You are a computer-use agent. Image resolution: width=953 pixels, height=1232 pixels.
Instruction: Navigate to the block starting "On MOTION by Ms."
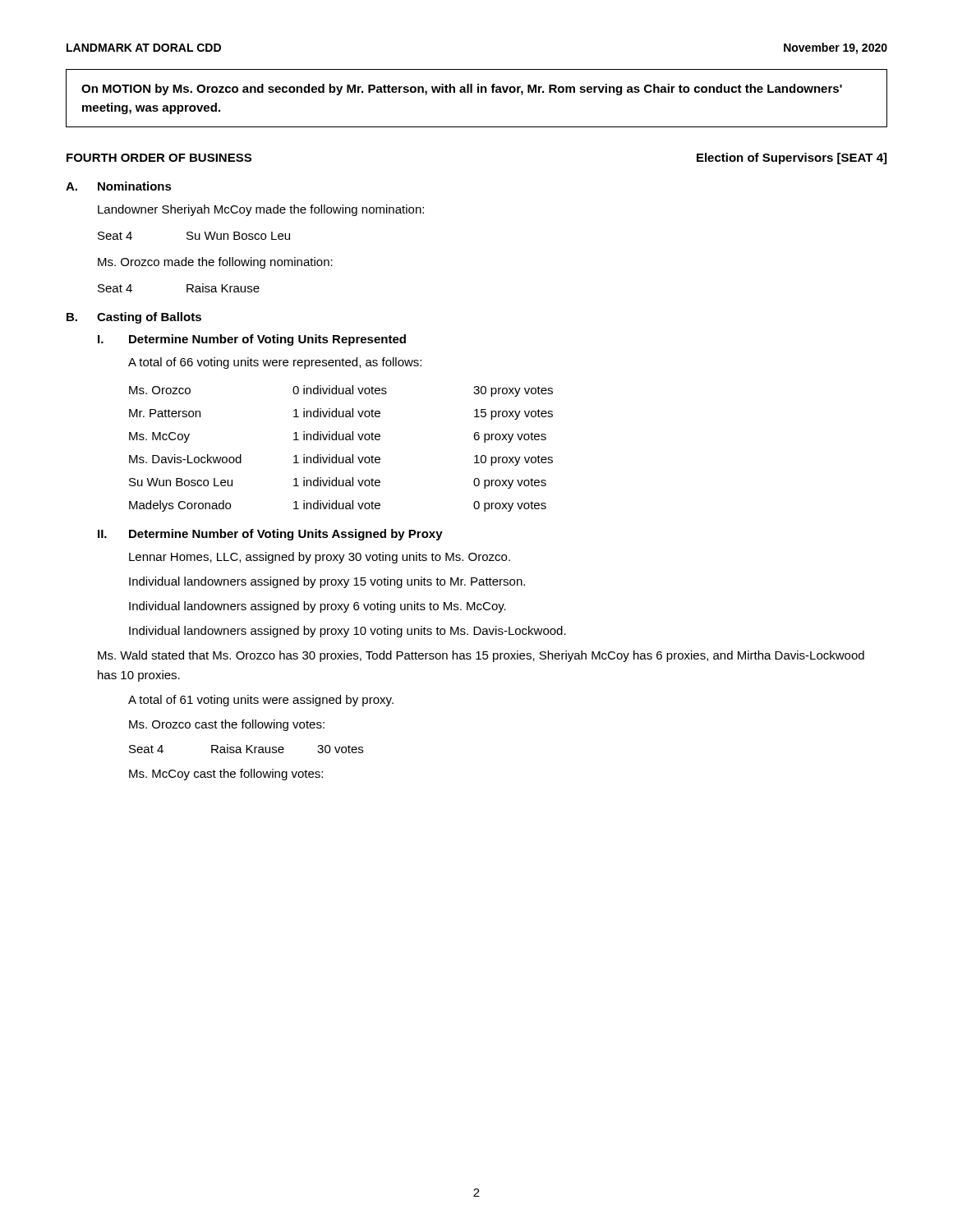(462, 98)
